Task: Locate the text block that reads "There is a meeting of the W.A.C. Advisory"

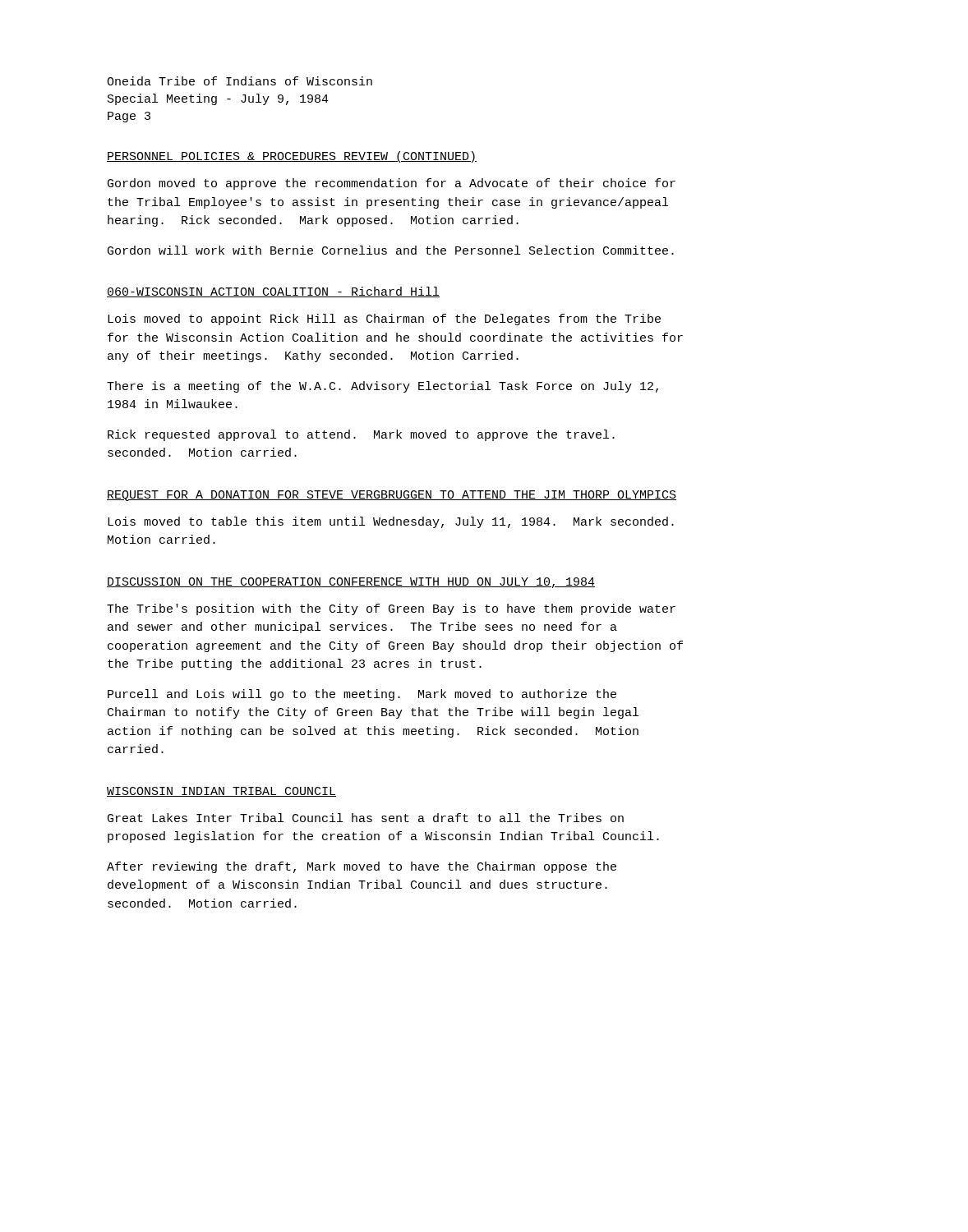Action: point(384,396)
